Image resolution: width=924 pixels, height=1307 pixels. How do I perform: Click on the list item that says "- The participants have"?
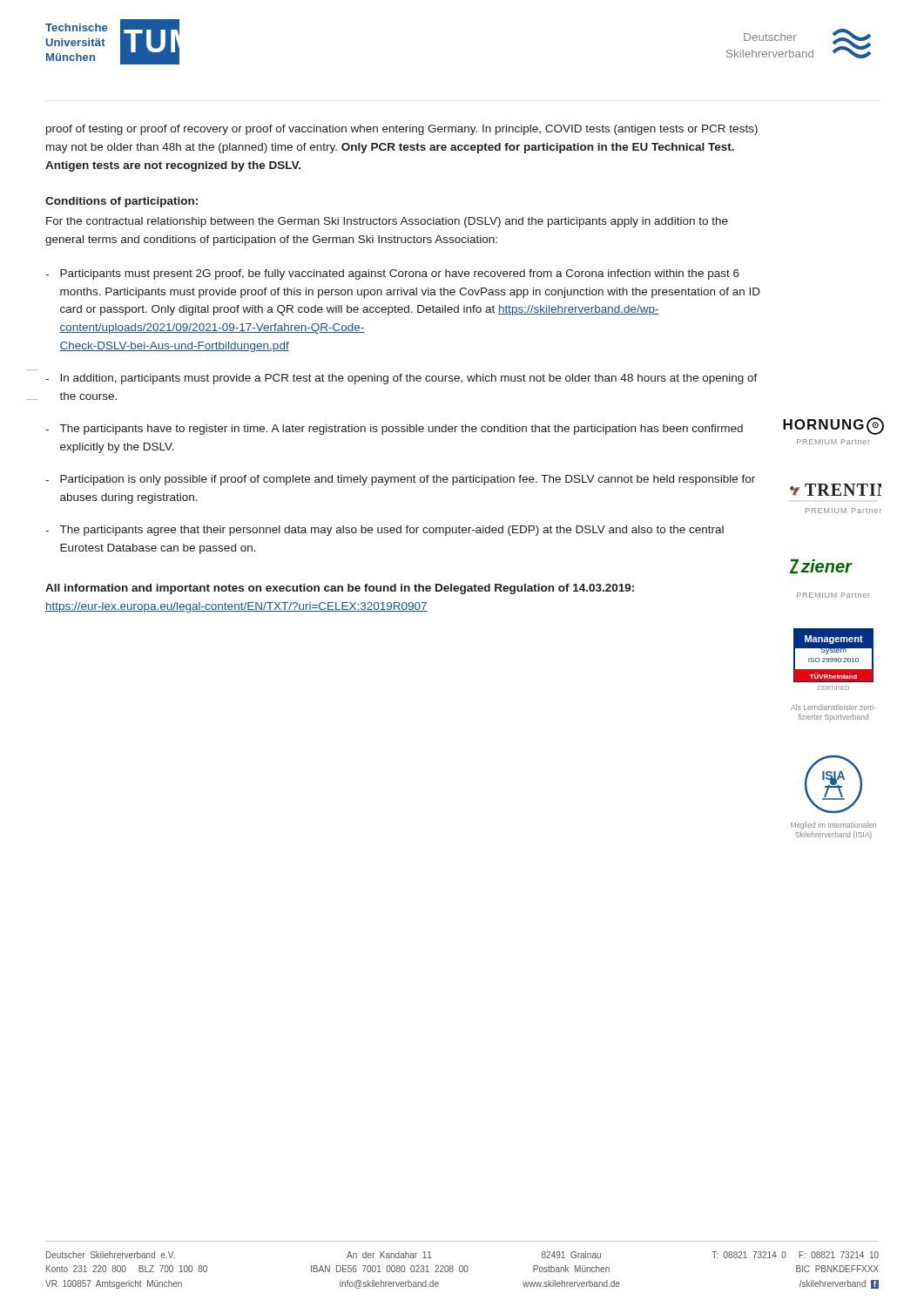[404, 438]
